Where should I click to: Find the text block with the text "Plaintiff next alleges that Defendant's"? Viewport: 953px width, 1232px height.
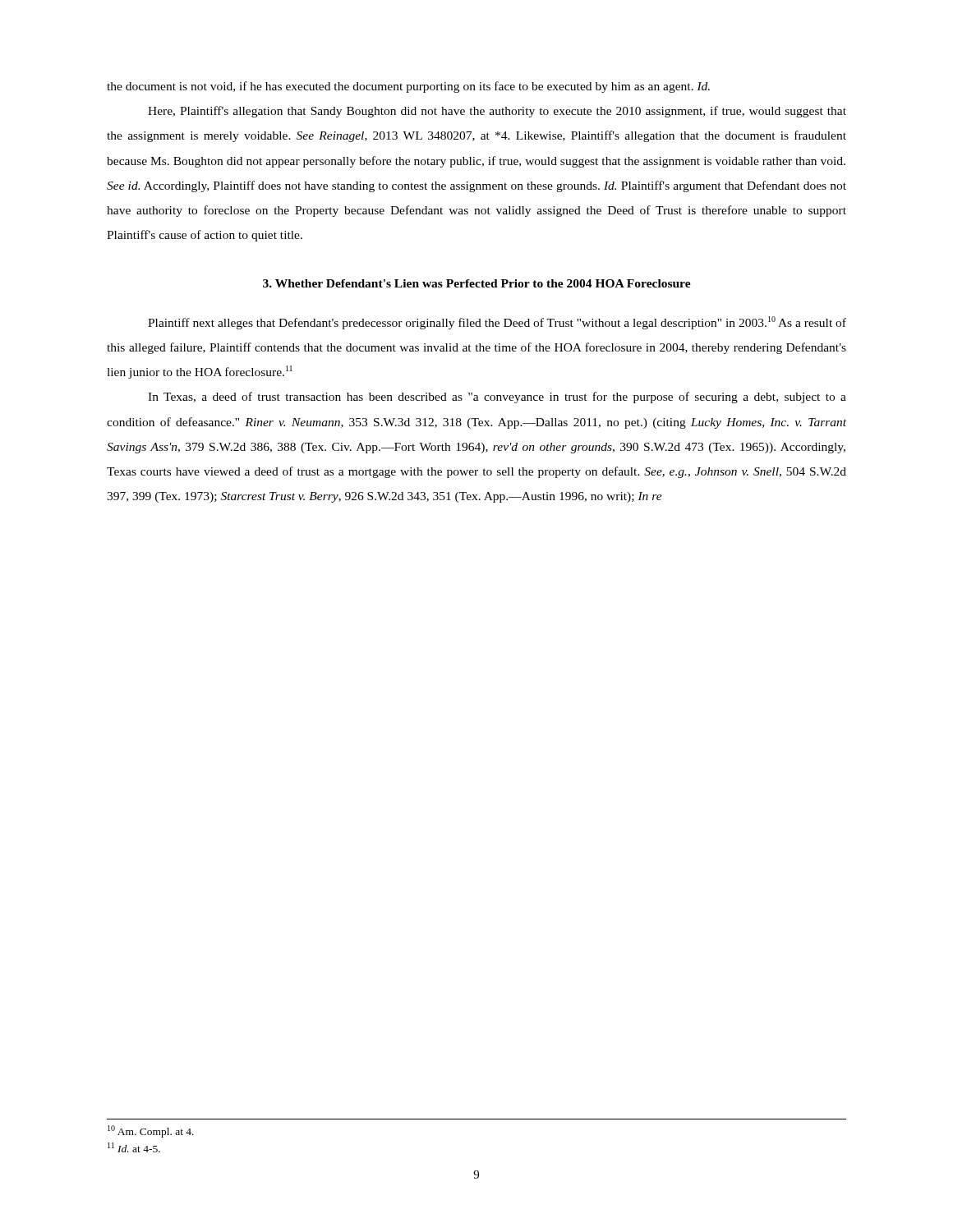[476, 347]
